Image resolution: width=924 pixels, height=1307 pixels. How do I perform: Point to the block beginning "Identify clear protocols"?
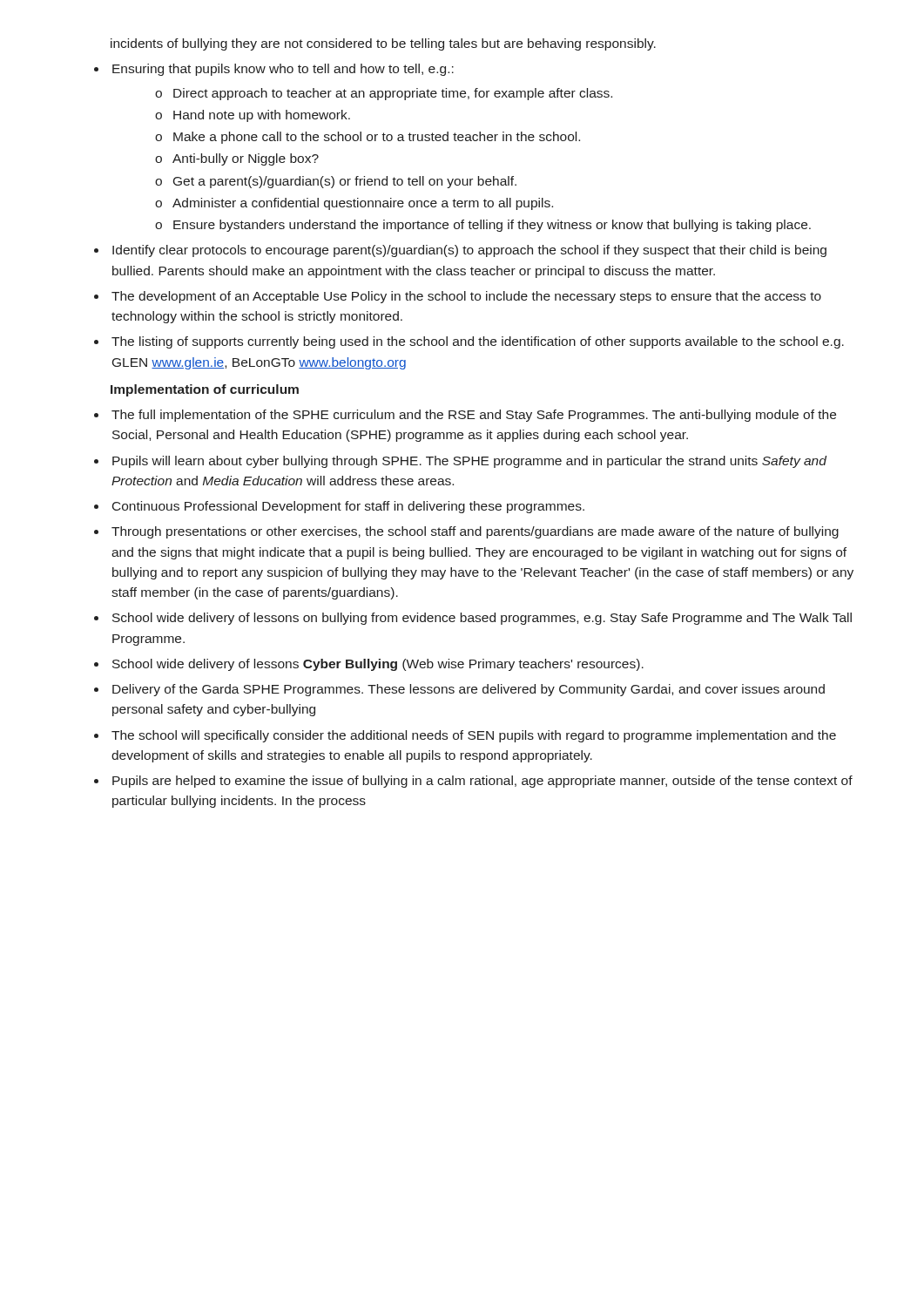point(469,260)
